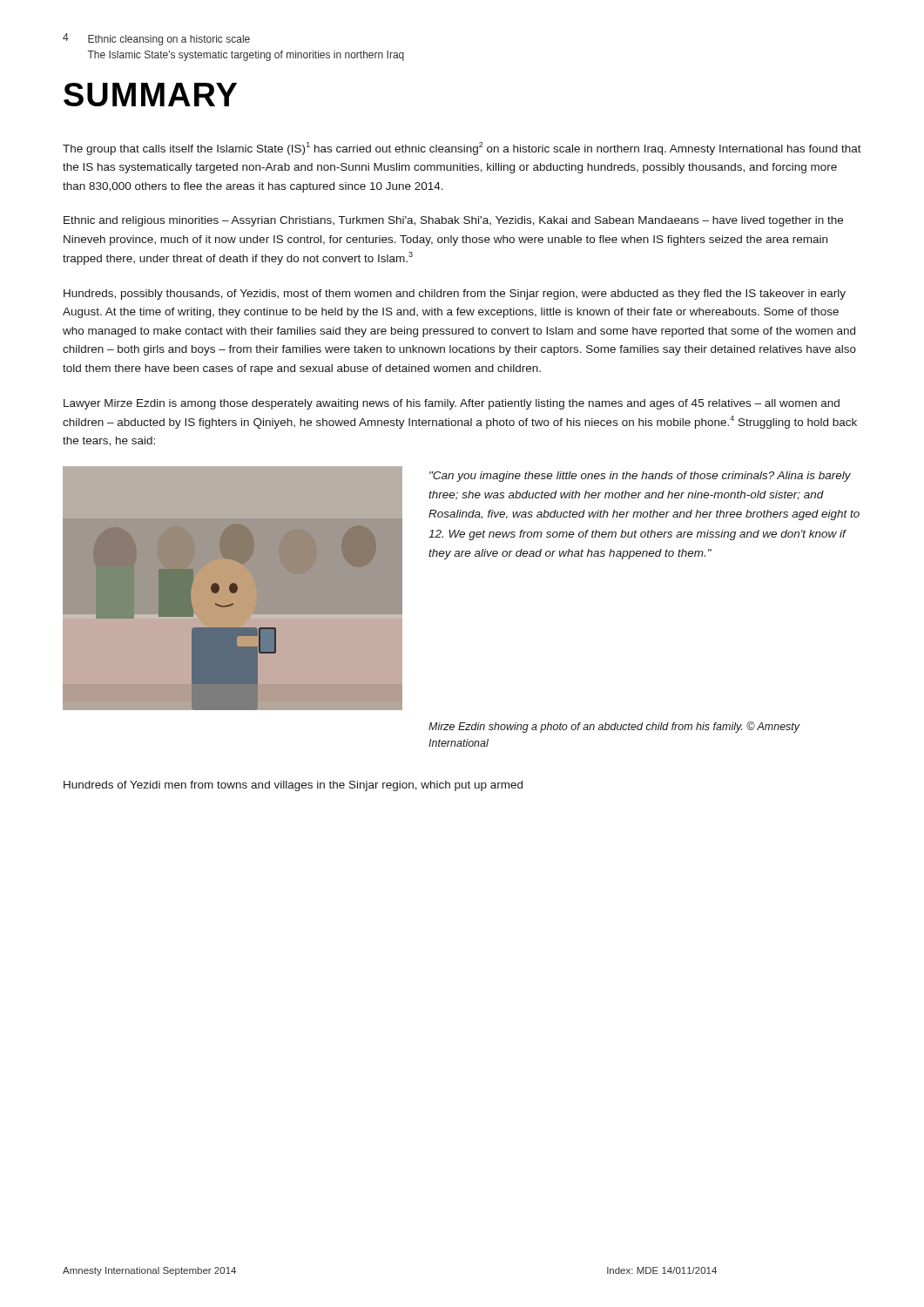Where is the passage that starts "Ethnic and religious minorities –"?
The image size is (924, 1307).
click(453, 239)
